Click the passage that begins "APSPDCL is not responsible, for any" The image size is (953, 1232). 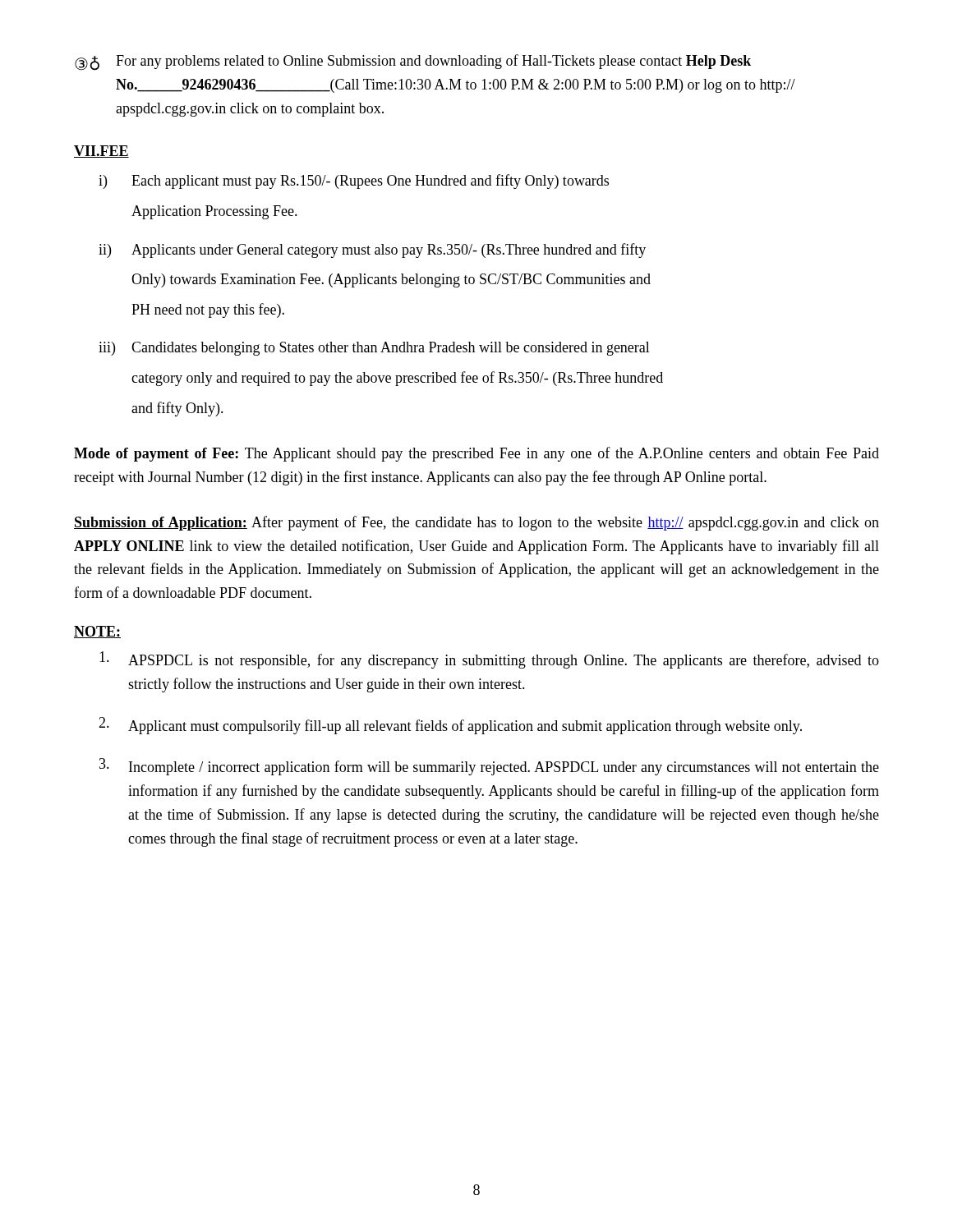[x=489, y=672]
